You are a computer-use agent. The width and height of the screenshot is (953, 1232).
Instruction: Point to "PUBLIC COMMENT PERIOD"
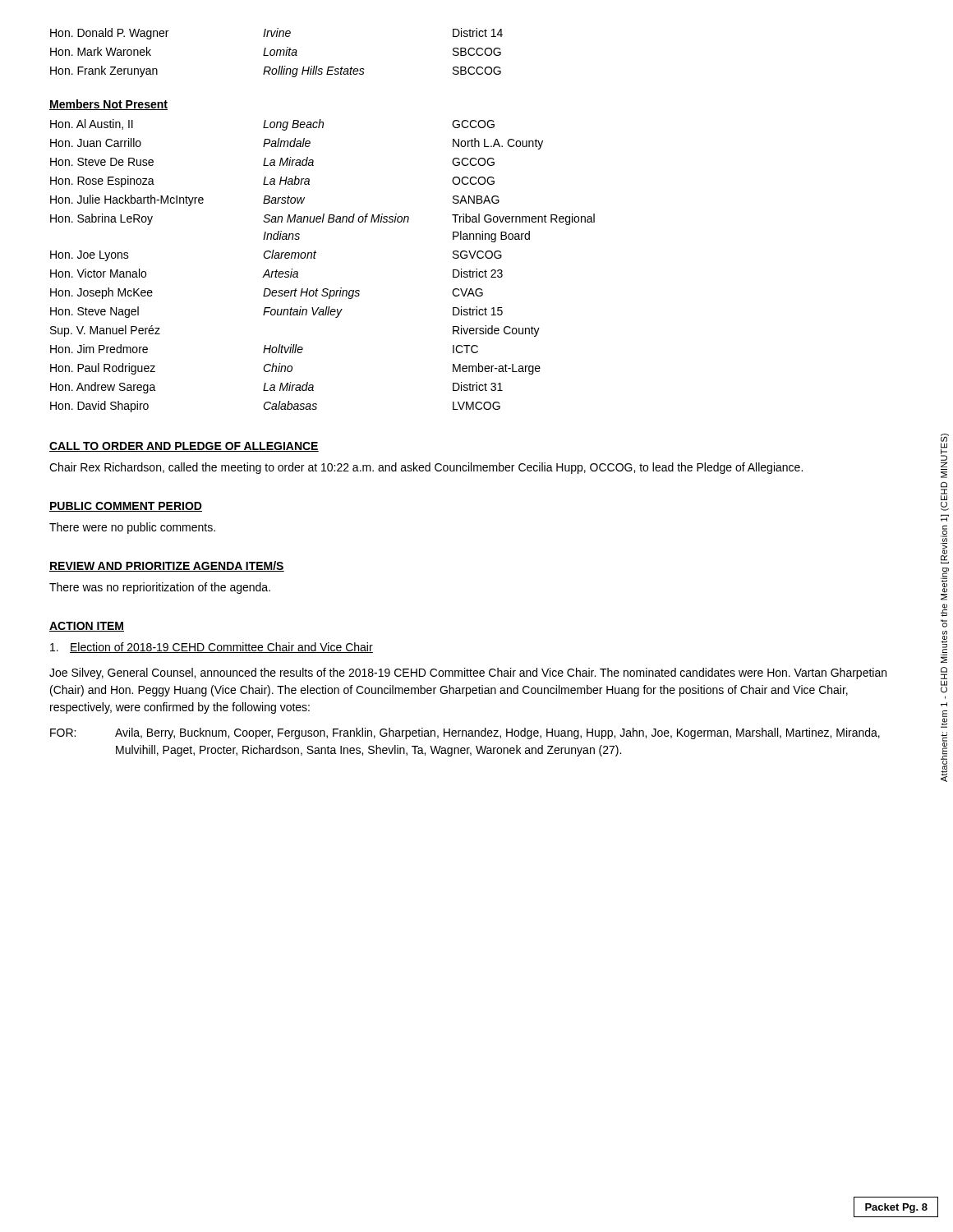click(126, 506)
